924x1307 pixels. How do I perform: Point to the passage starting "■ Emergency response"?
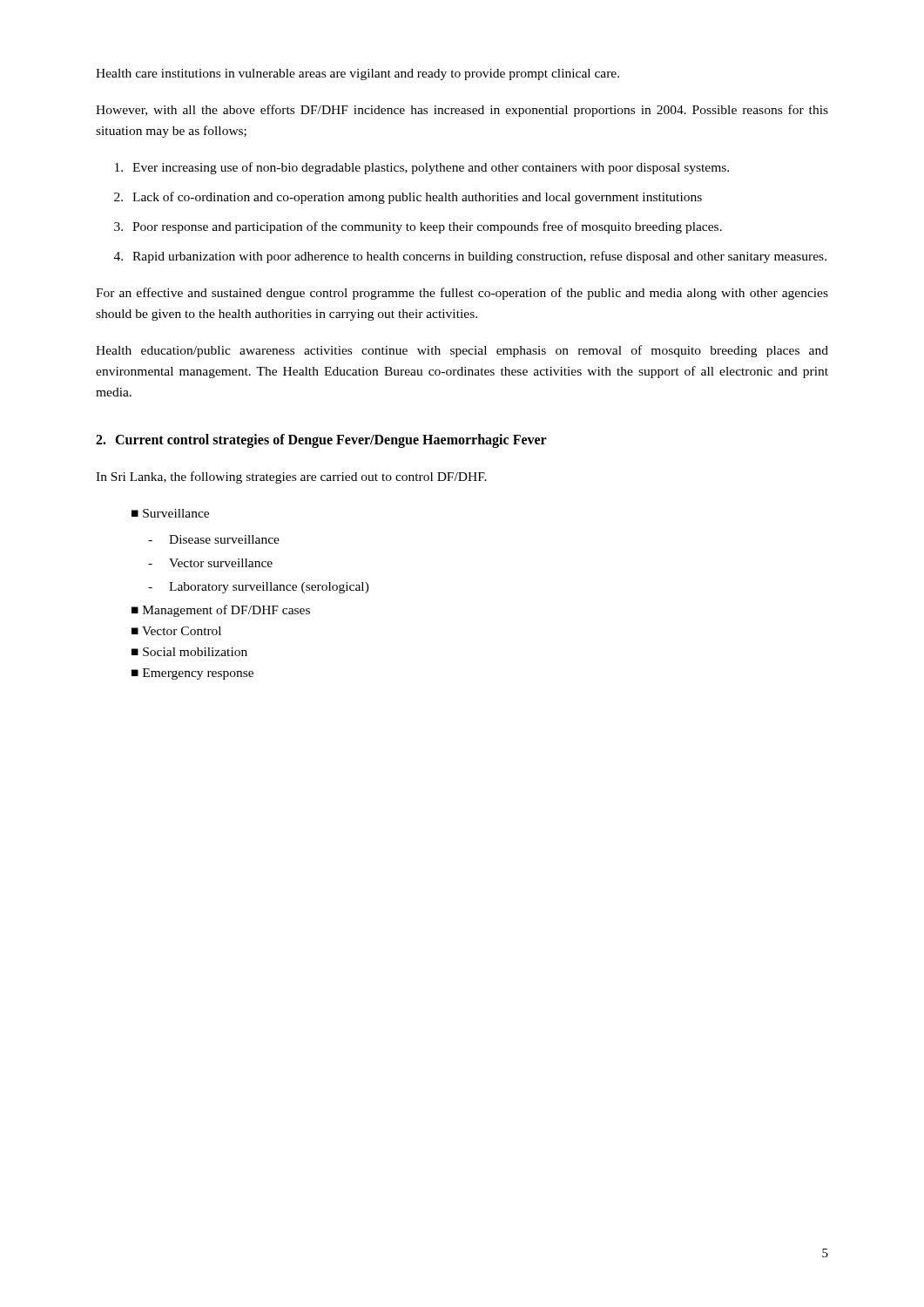pyautogui.click(x=192, y=674)
